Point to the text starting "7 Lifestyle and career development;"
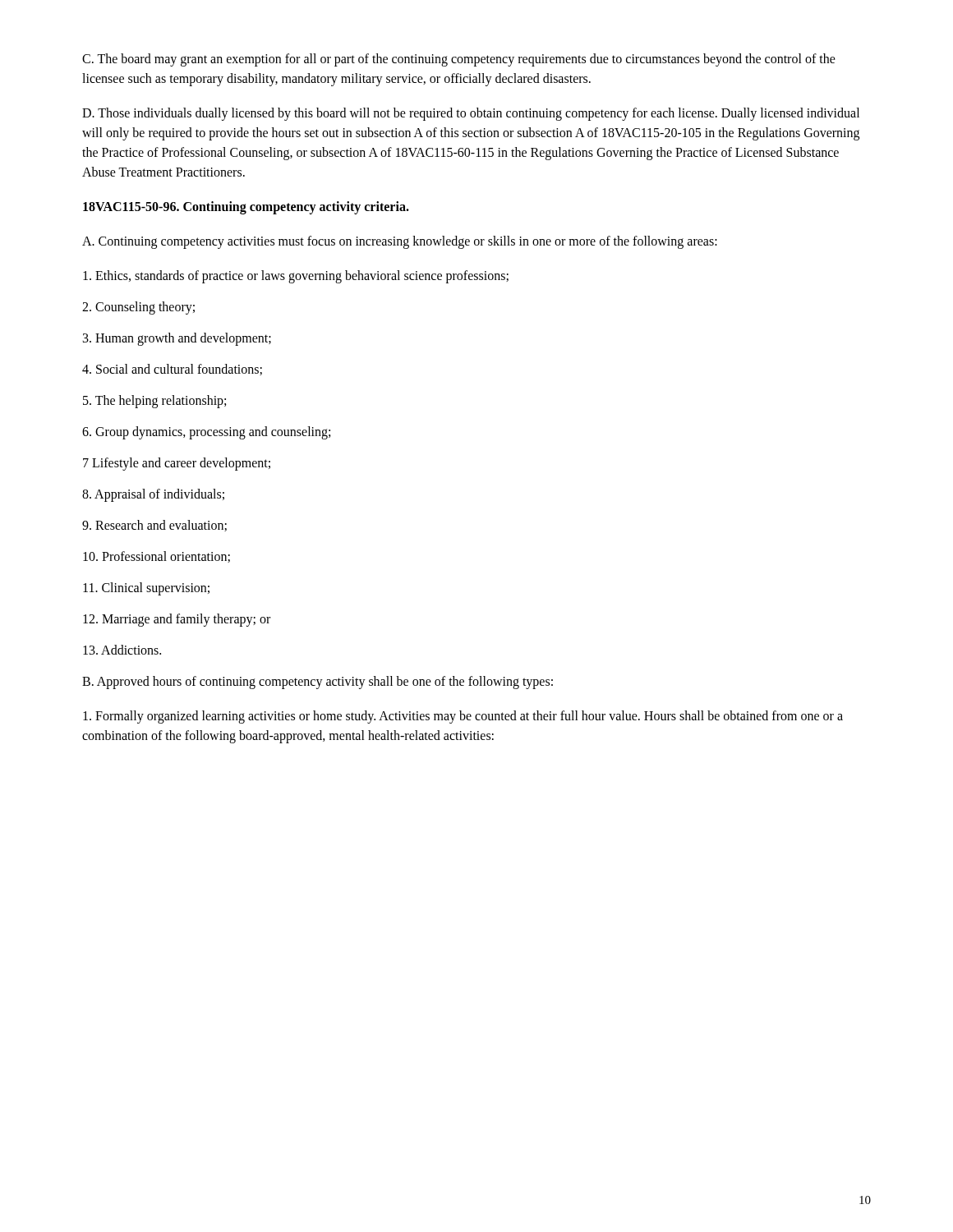Viewport: 953px width, 1232px height. tap(177, 463)
